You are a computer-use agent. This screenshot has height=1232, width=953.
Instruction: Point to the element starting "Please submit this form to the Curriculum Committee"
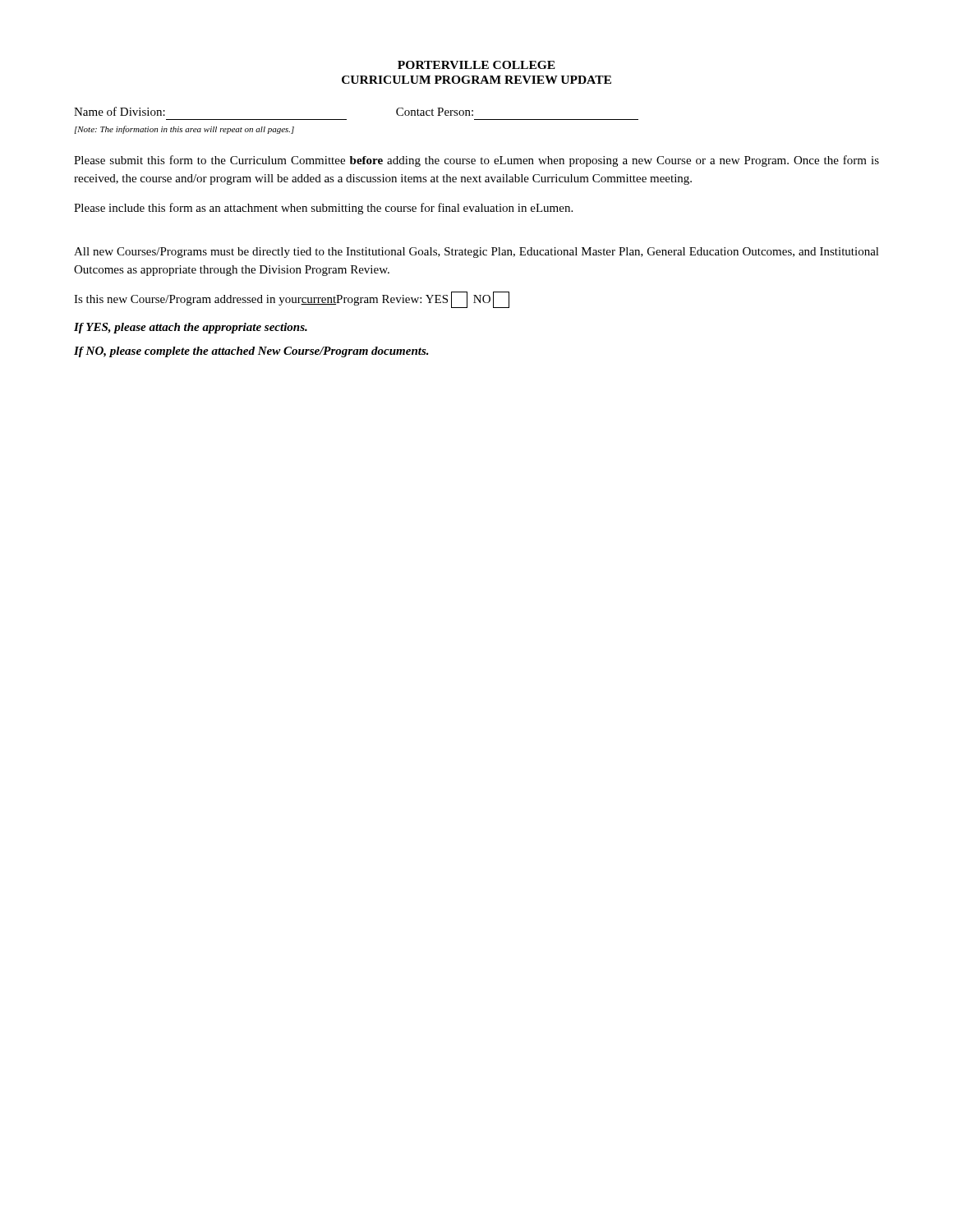coord(476,169)
